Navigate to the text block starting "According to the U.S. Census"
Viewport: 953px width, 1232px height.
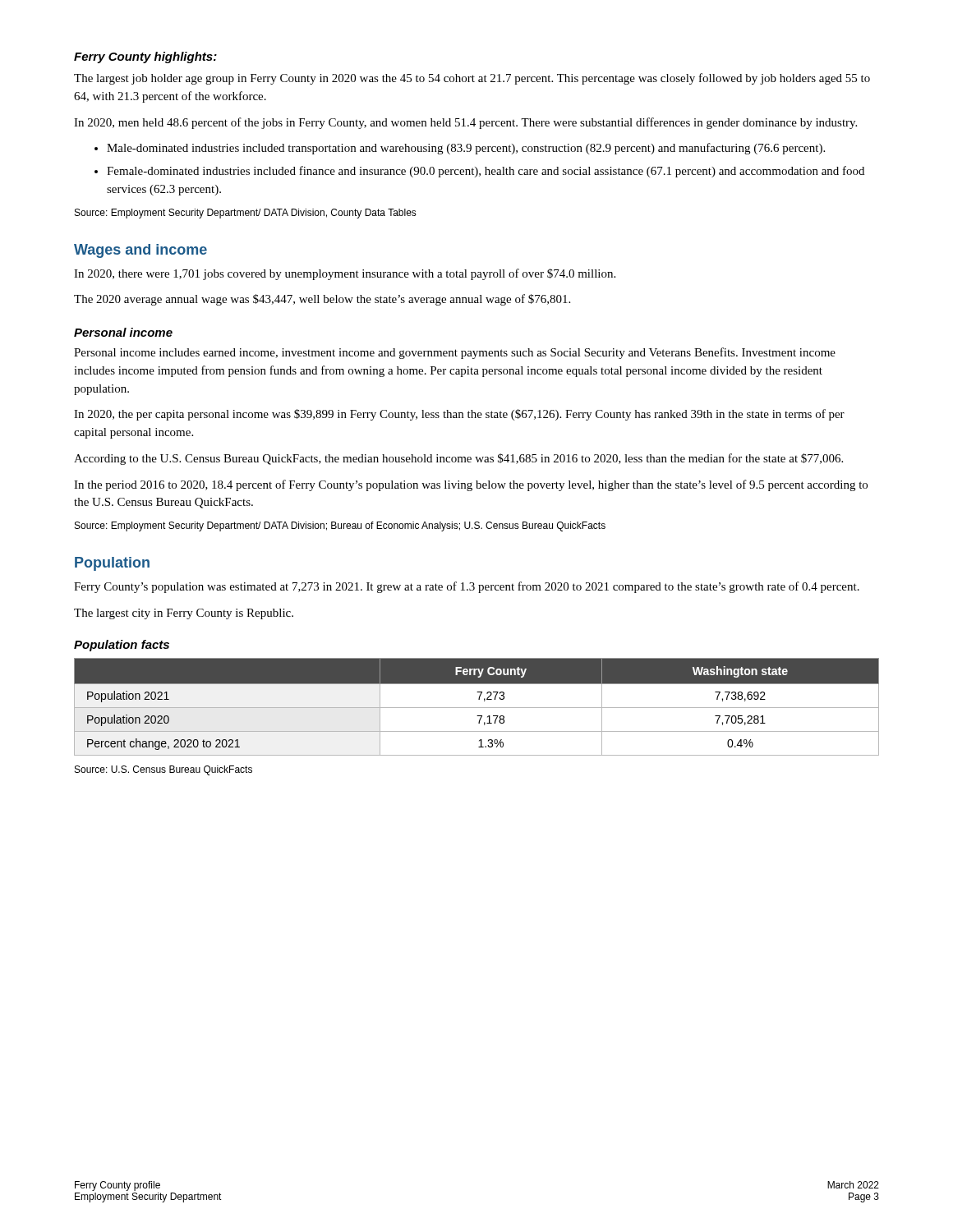tap(459, 458)
